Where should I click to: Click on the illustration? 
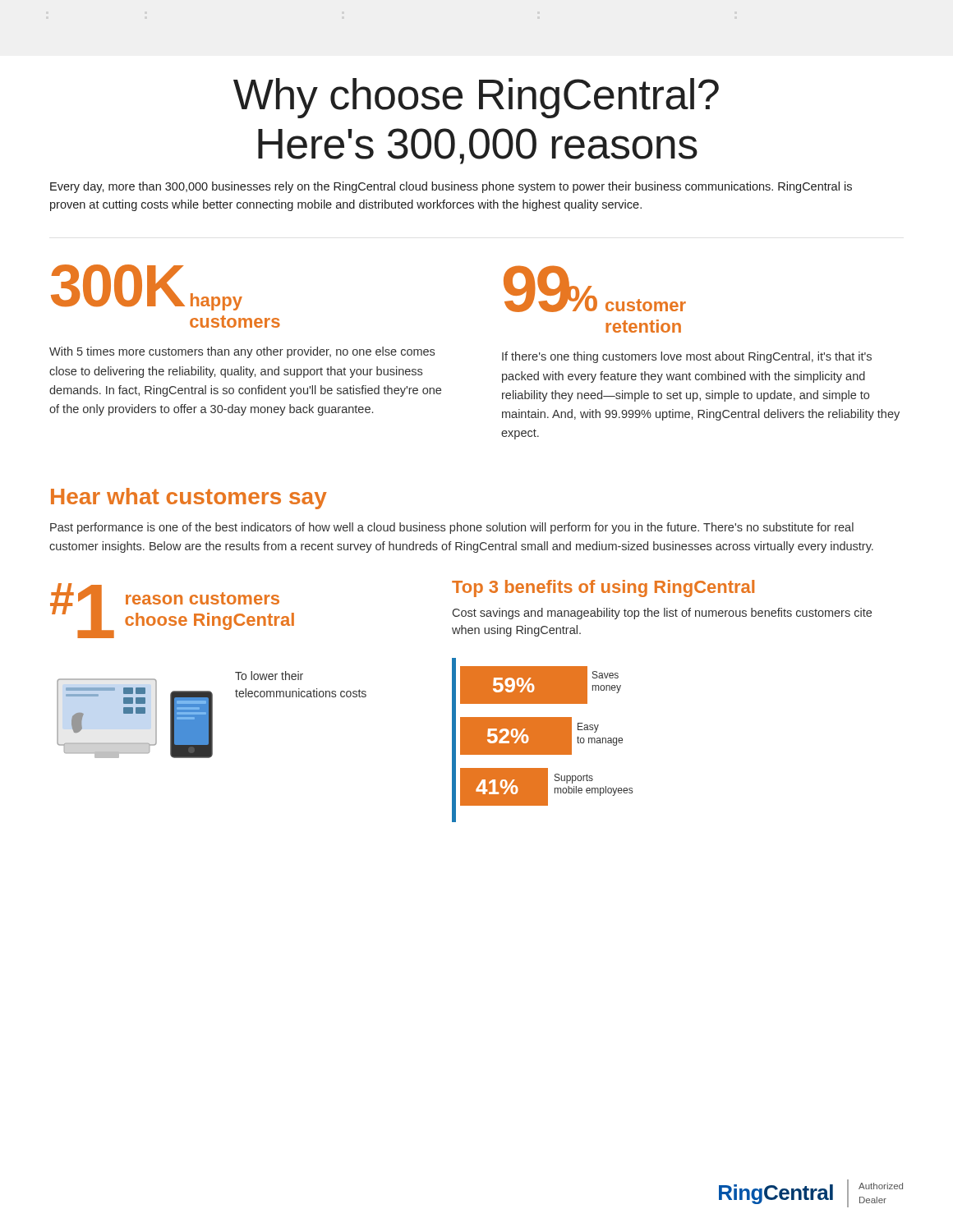coord(476,28)
